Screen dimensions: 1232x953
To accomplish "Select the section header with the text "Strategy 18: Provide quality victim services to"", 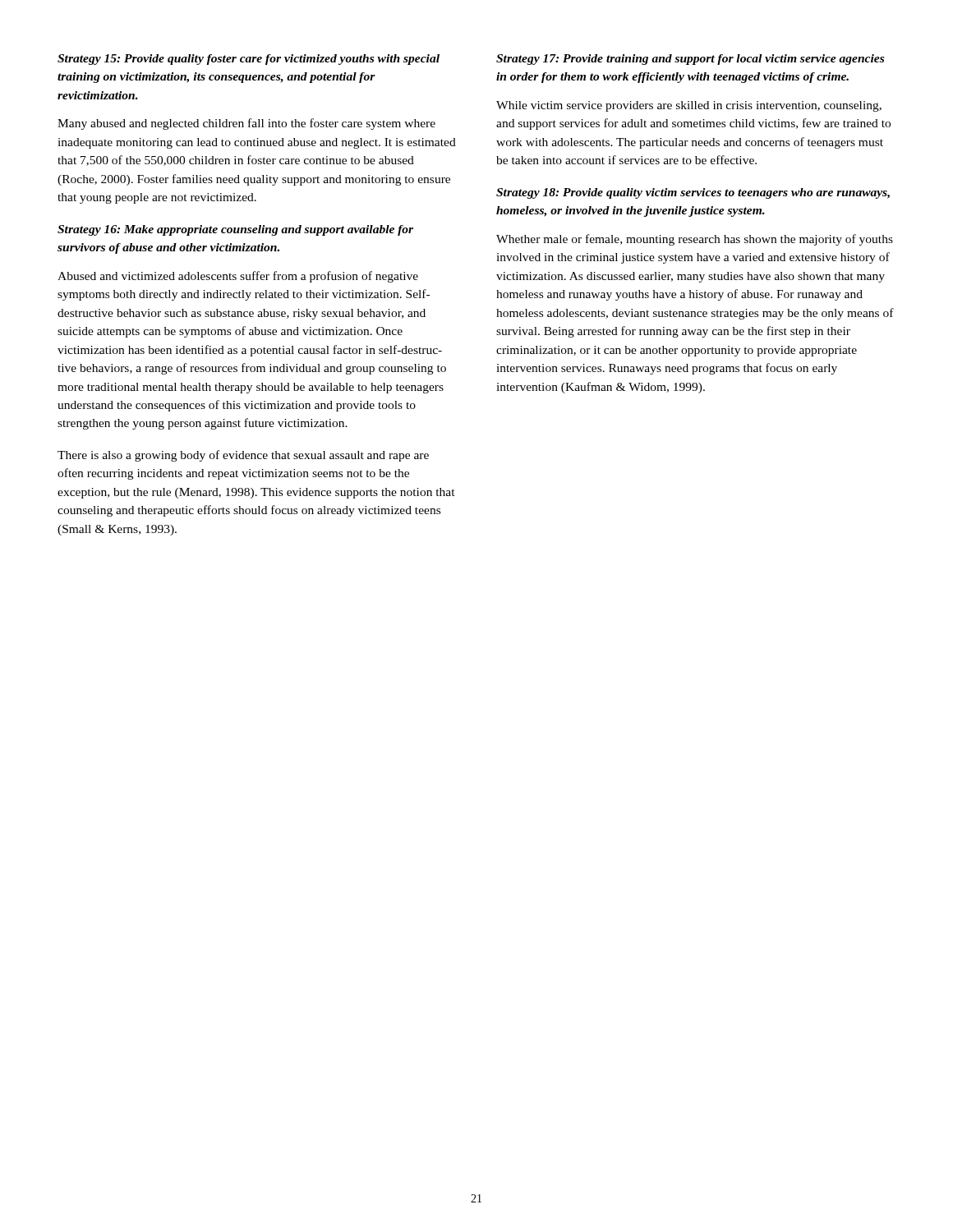I will coord(693,201).
